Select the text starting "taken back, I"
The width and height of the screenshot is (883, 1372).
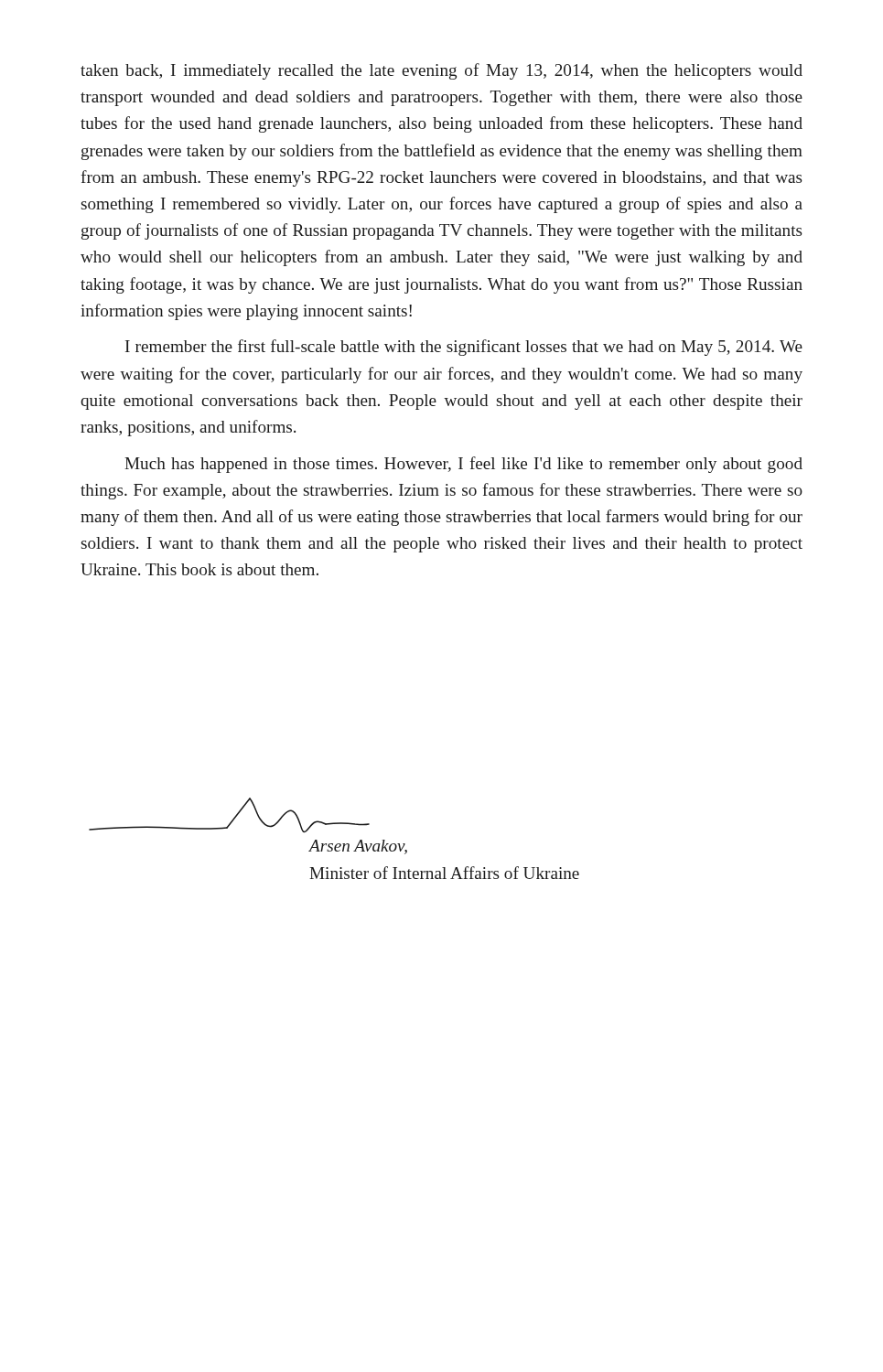click(x=442, y=71)
